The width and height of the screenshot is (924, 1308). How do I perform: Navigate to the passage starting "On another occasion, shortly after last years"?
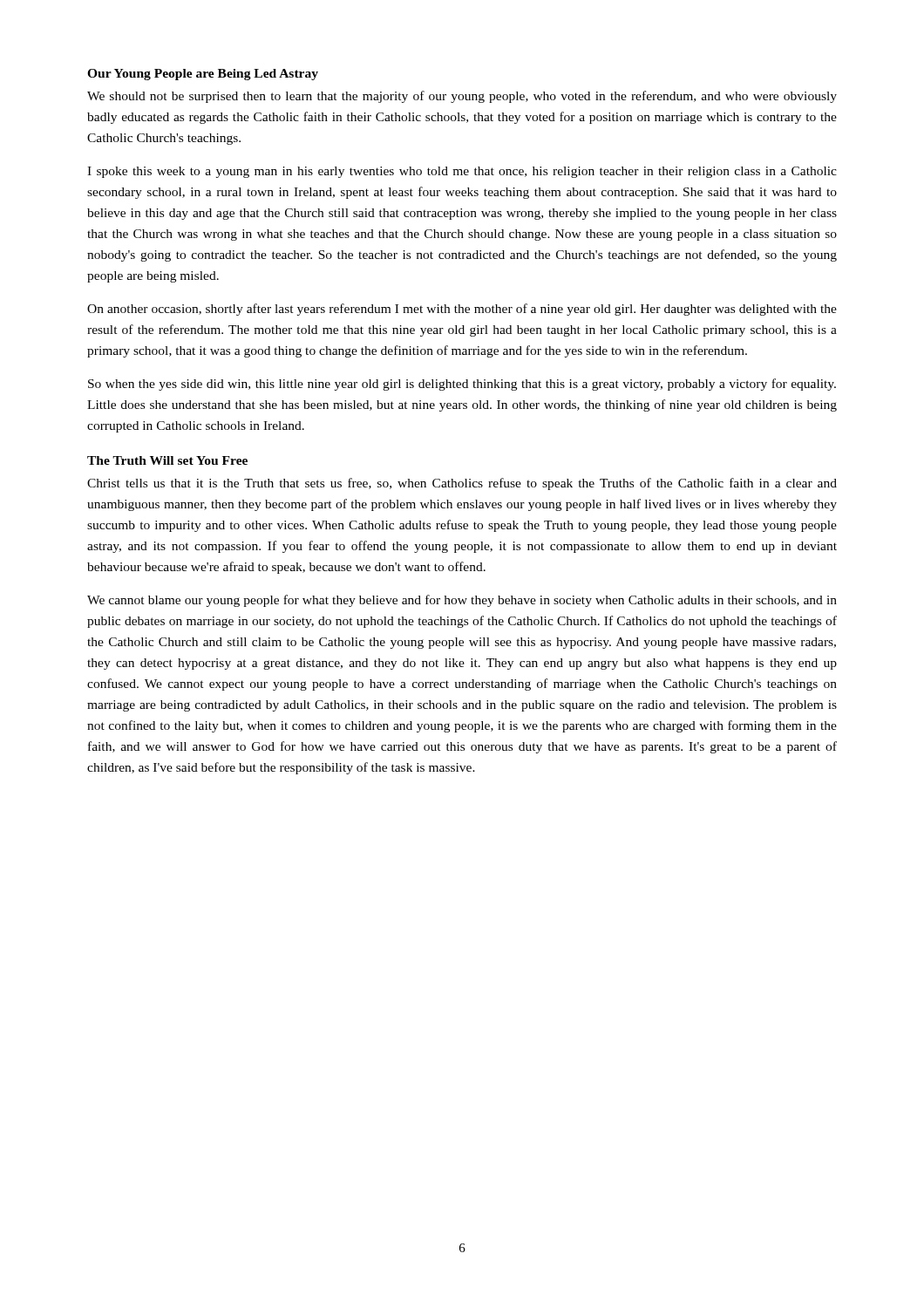coord(462,330)
